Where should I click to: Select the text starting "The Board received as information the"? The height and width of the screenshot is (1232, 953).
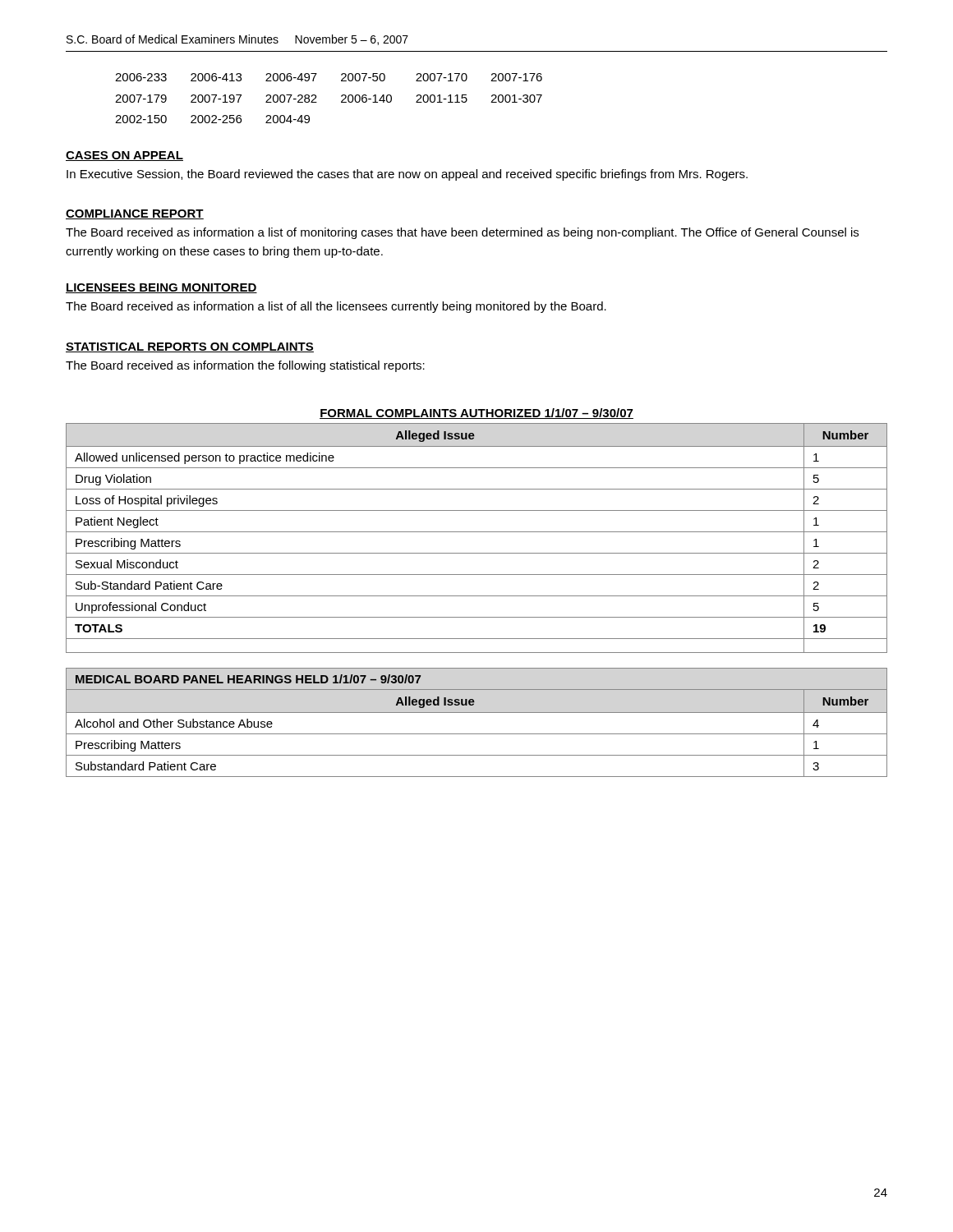(246, 365)
